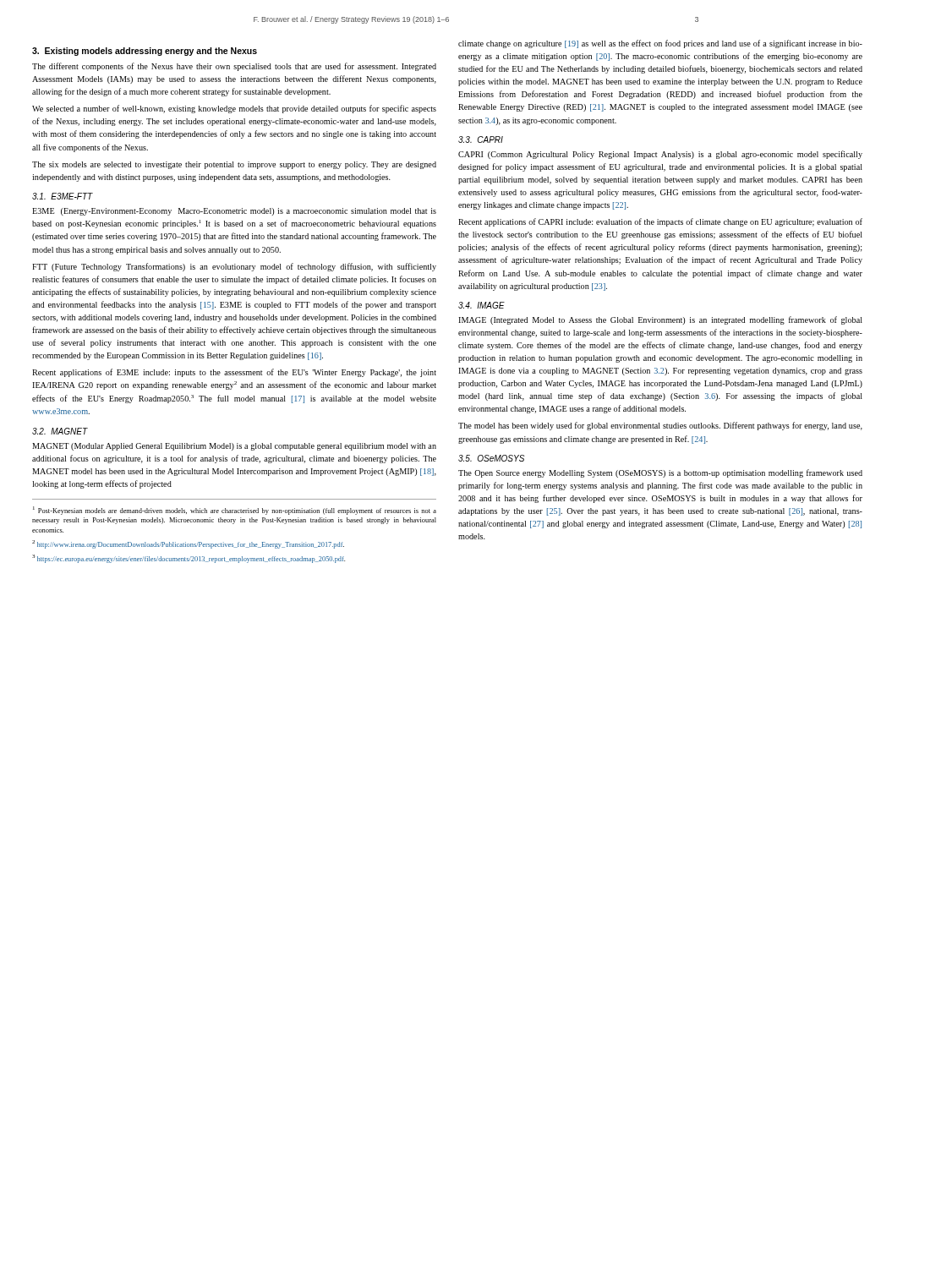Click on the text block containing "E3ME (Energy-Environment-Economy Macro-Econometric model) is a macroeconomic simulation"
The width and height of the screenshot is (952, 1268).
pos(234,311)
